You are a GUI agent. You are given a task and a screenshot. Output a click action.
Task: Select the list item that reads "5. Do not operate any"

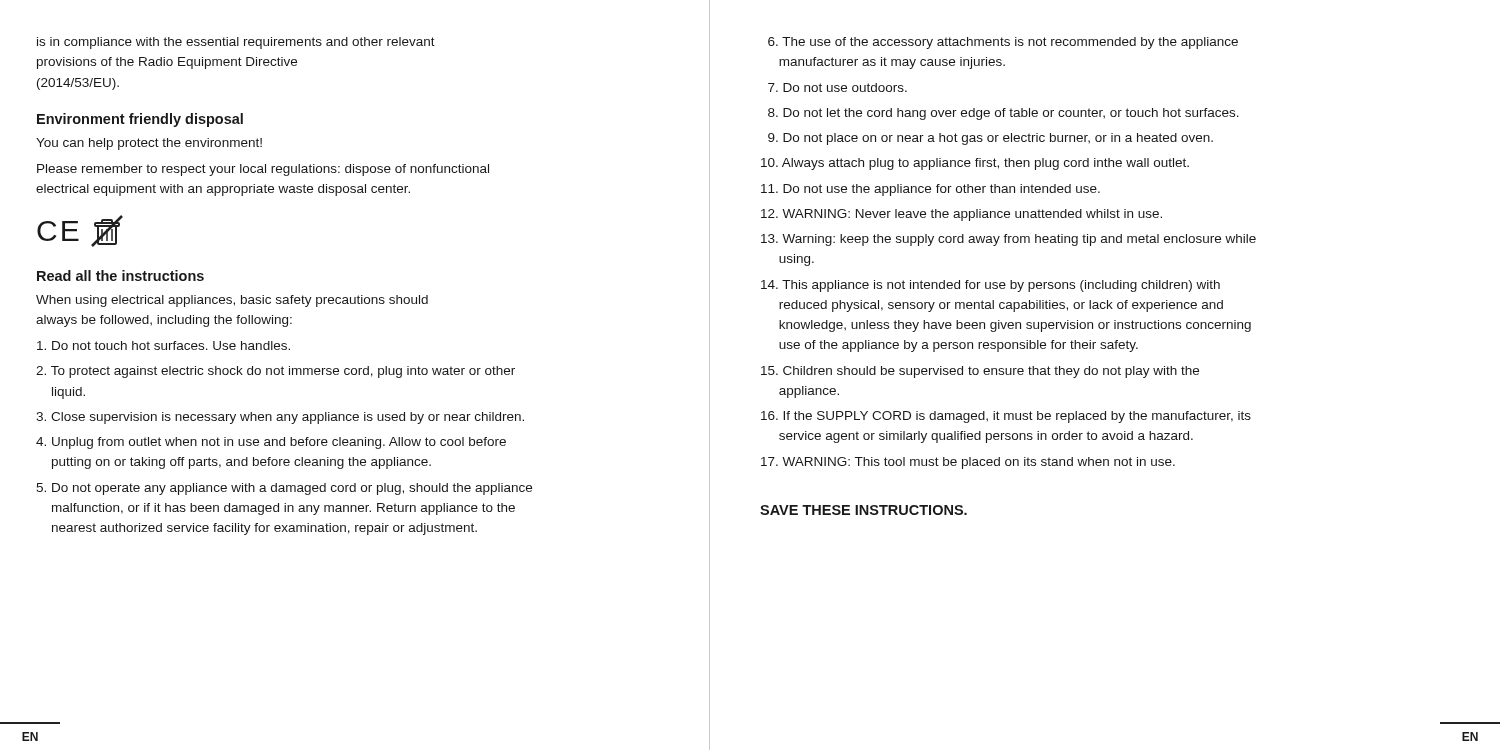pyautogui.click(x=284, y=507)
